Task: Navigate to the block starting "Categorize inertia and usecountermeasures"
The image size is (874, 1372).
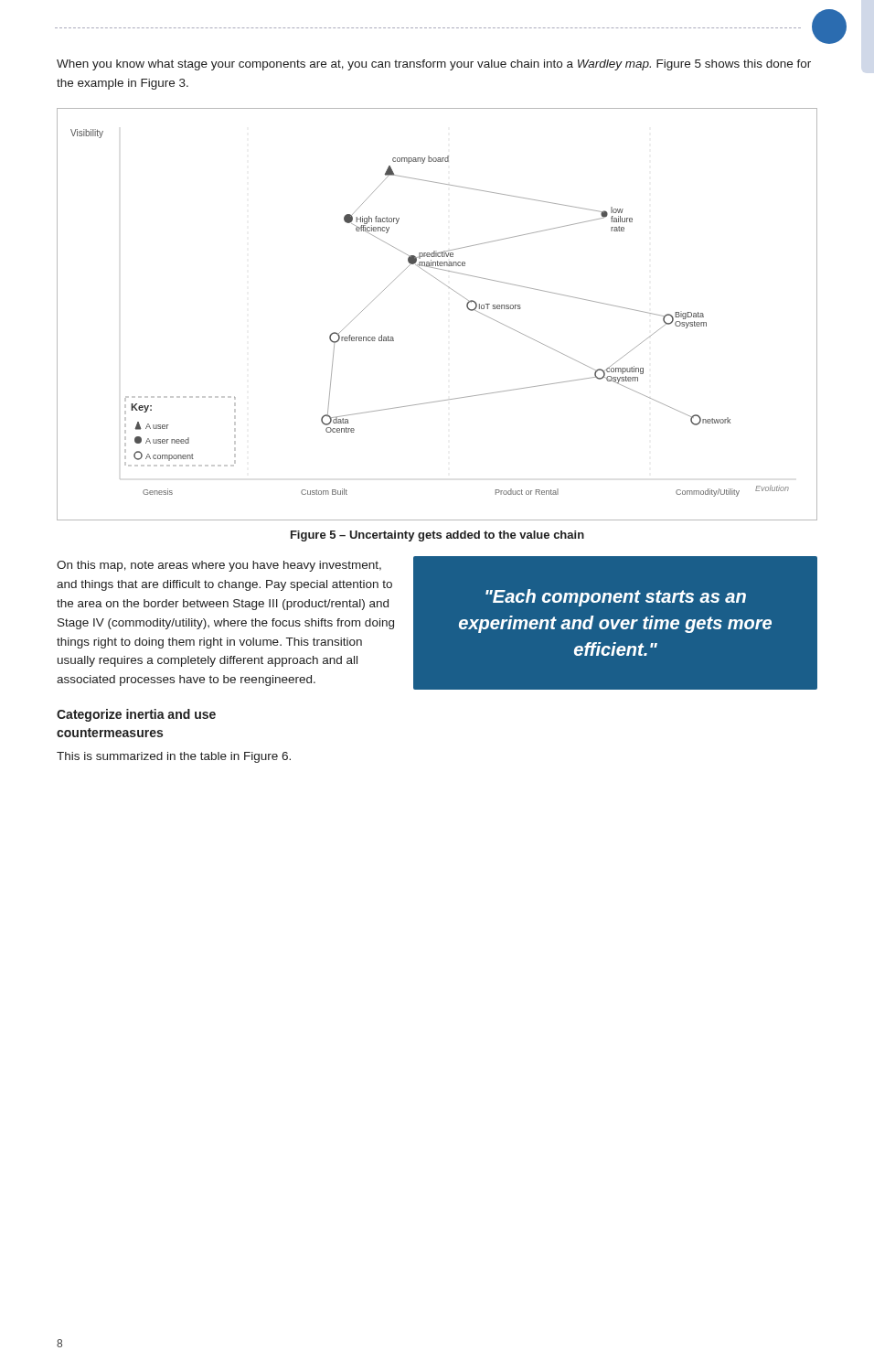Action: coord(136,724)
